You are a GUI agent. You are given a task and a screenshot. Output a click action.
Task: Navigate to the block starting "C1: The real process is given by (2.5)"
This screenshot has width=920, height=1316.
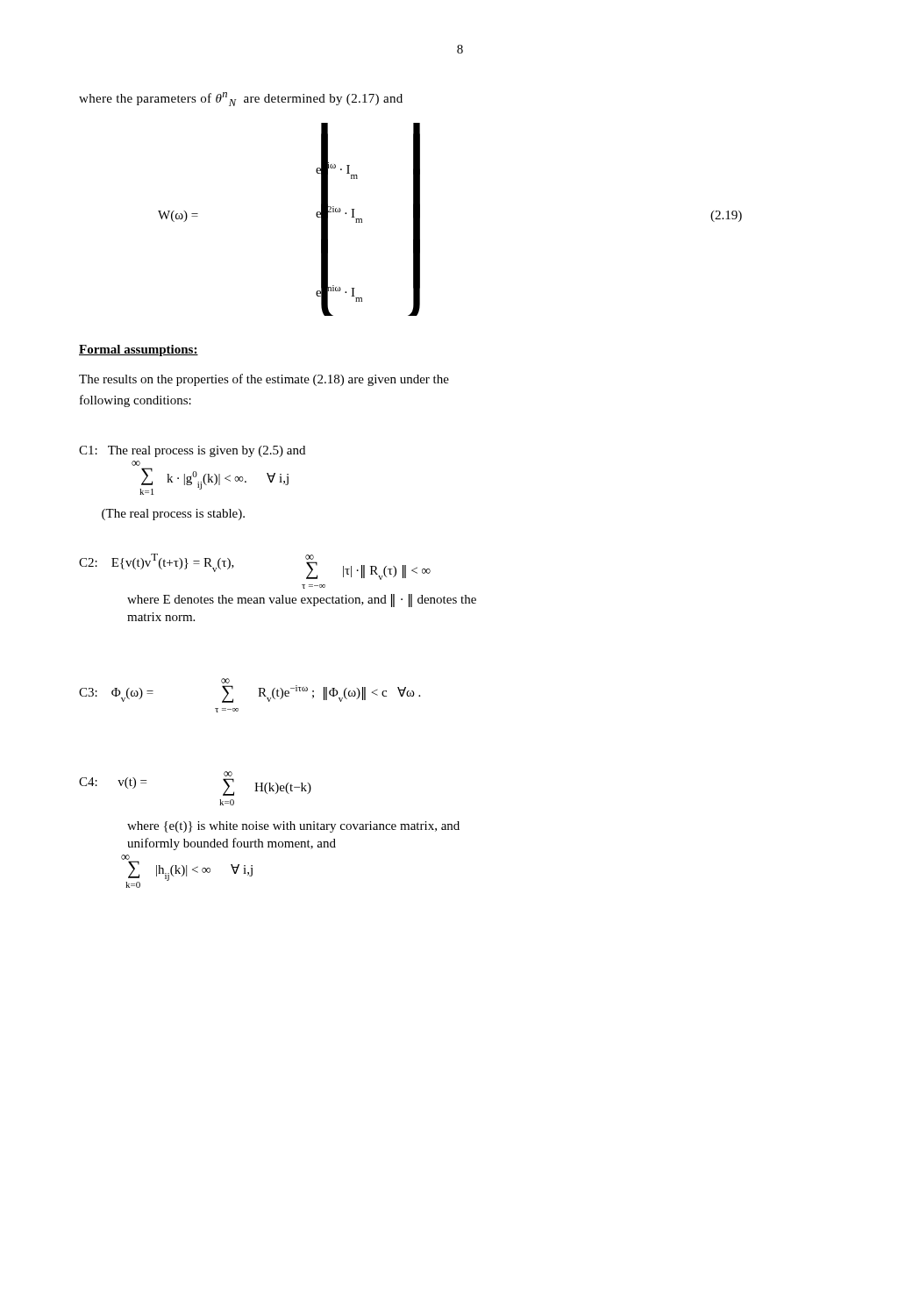coord(192,451)
